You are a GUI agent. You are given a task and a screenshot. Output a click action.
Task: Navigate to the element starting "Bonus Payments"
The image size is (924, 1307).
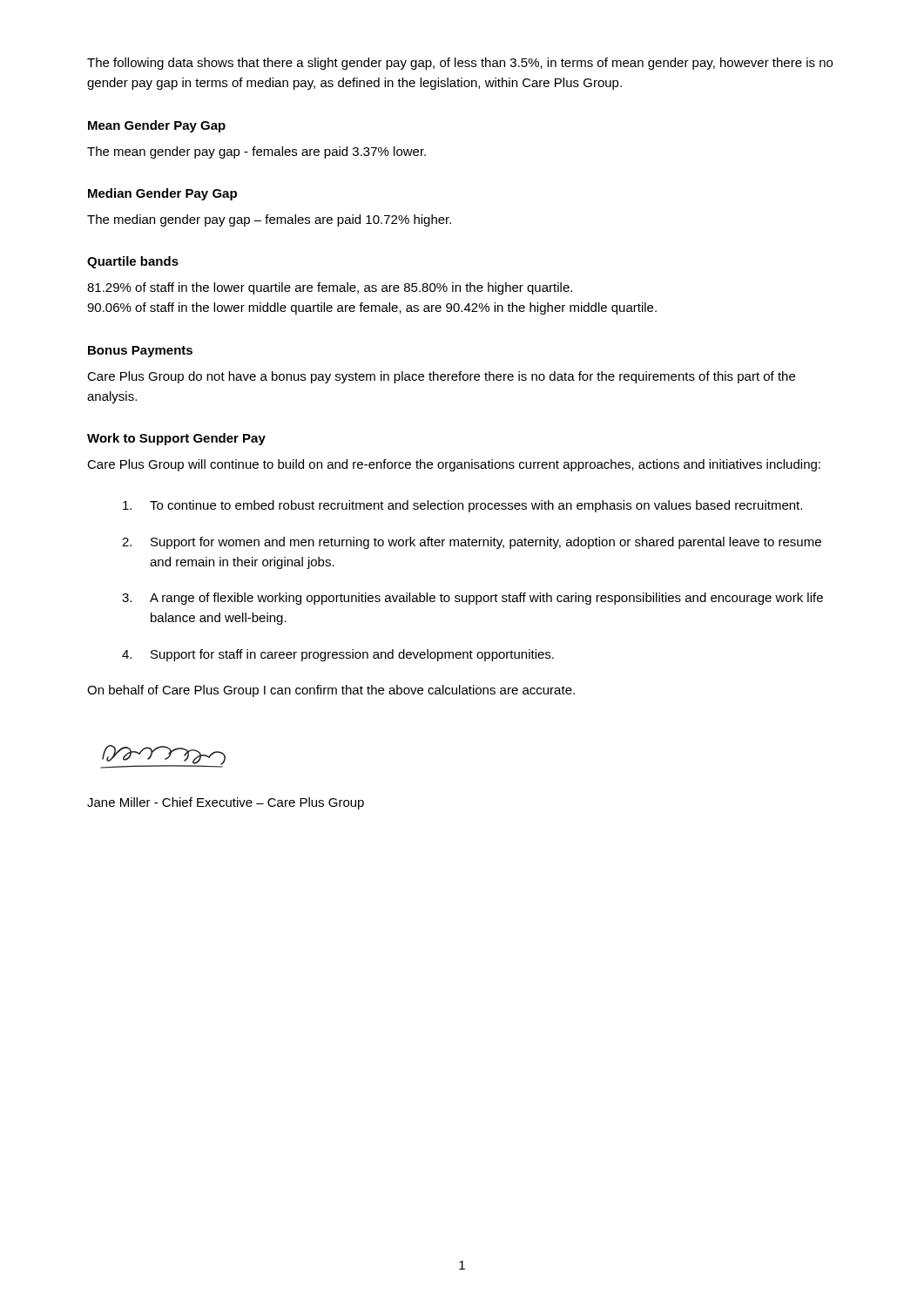(140, 349)
